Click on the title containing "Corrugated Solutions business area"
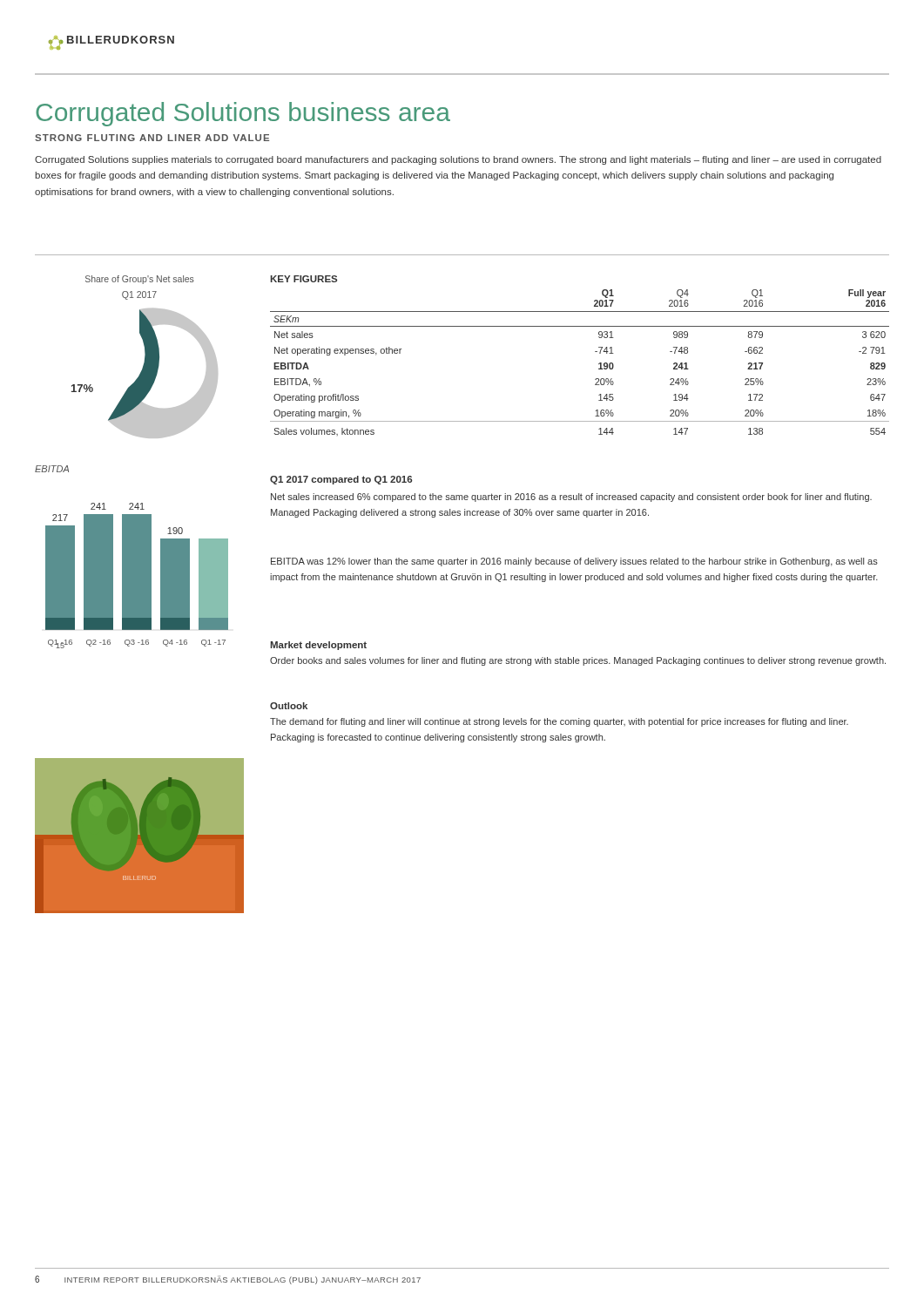This screenshot has height=1307, width=924. pyautogui.click(x=462, y=112)
